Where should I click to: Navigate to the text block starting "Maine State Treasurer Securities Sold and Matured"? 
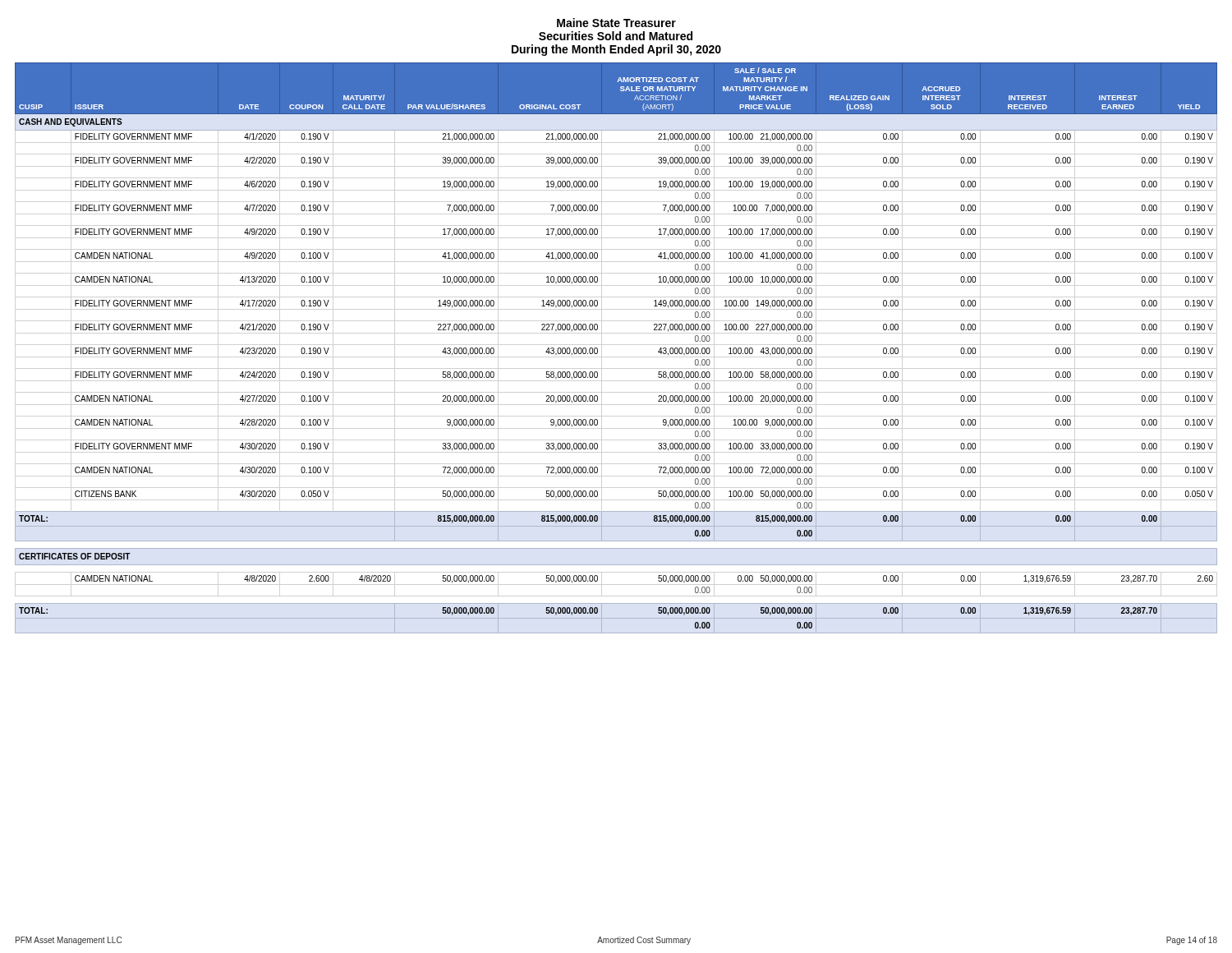[616, 36]
